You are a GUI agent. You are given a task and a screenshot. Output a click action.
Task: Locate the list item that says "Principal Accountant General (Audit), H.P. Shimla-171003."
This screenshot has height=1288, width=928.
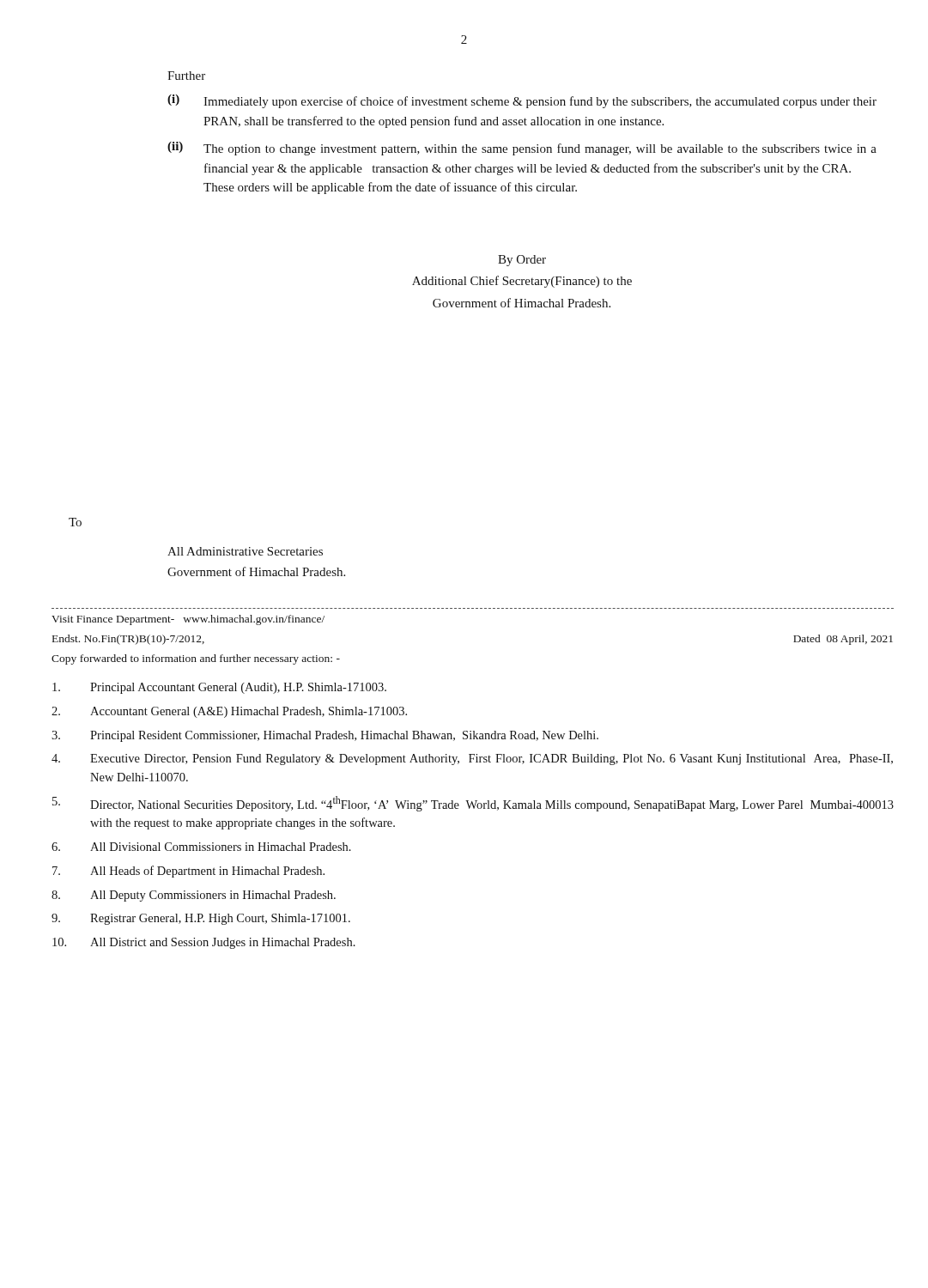pos(219,688)
